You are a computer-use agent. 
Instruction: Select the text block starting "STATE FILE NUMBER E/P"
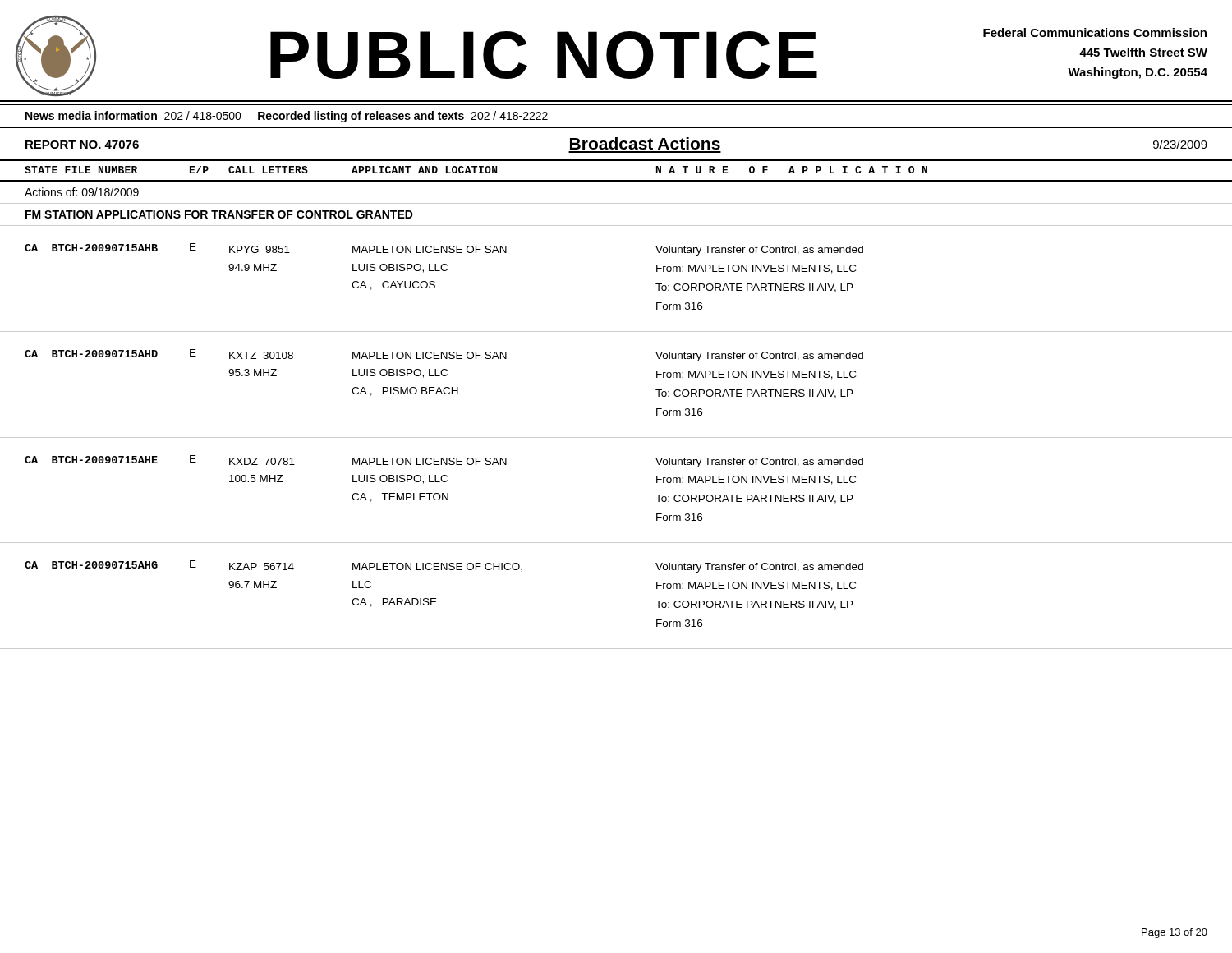click(x=616, y=170)
